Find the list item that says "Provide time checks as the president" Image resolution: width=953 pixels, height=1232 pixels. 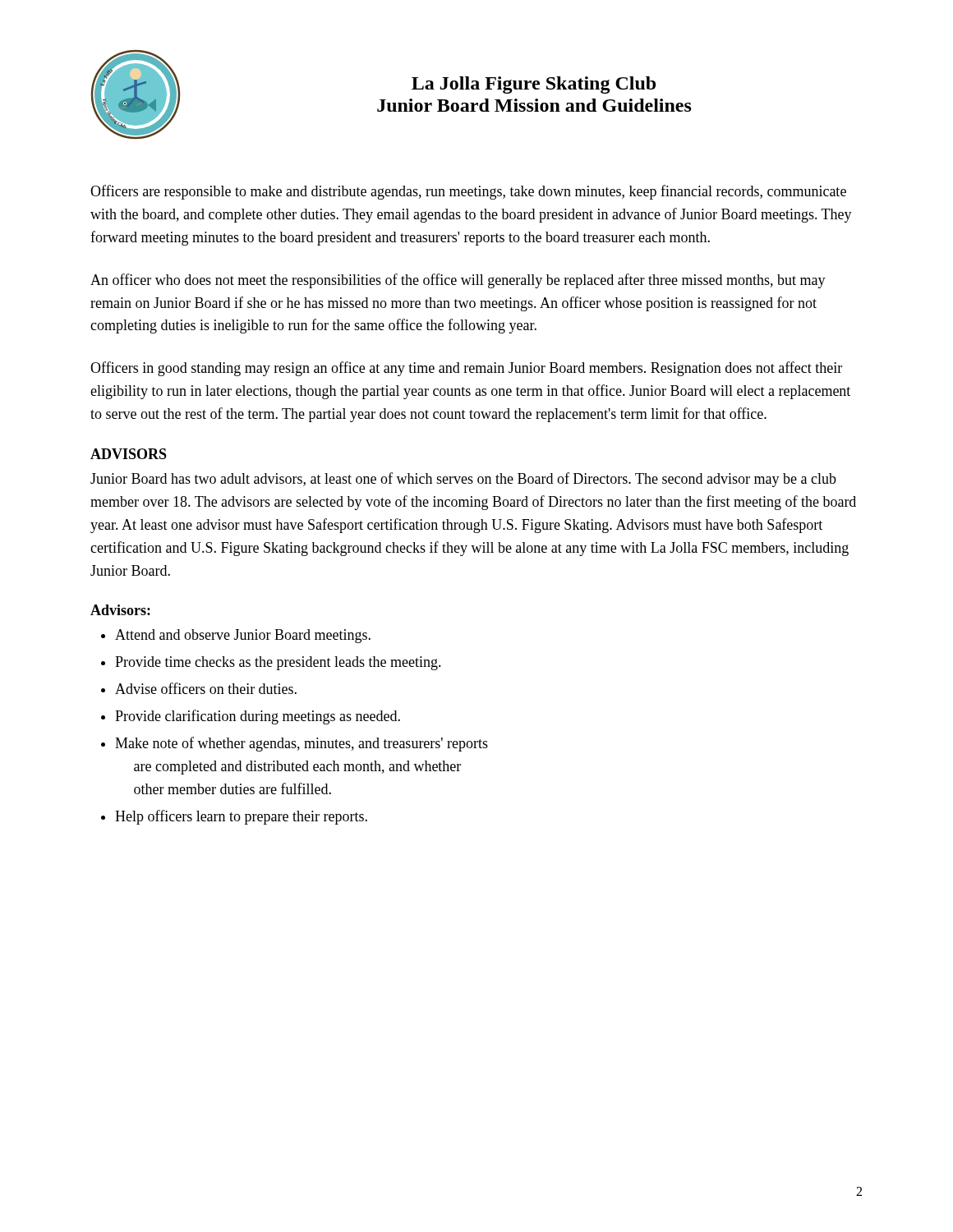click(278, 662)
